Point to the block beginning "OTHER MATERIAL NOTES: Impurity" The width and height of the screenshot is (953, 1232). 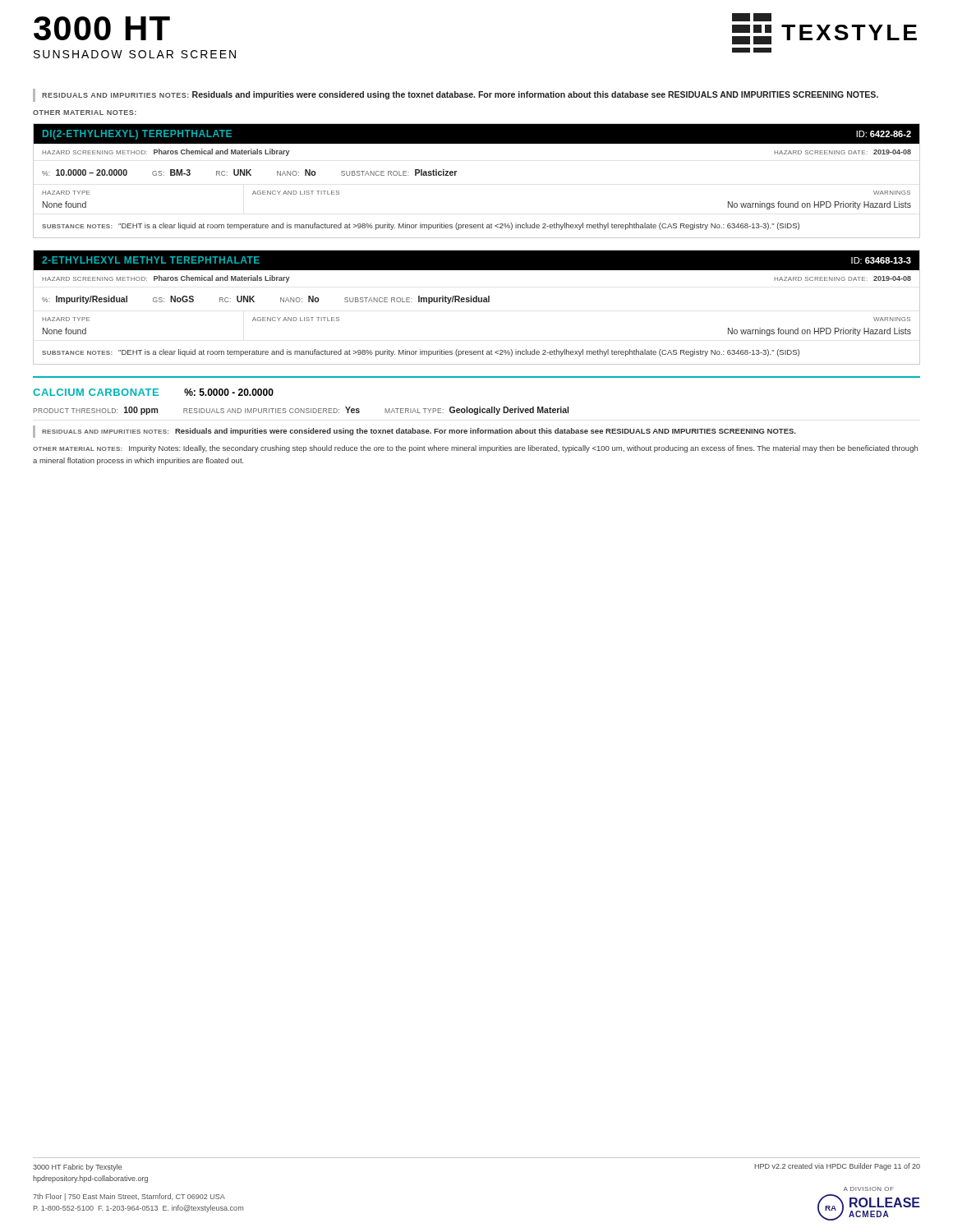pyautogui.click(x=476, y=454)
